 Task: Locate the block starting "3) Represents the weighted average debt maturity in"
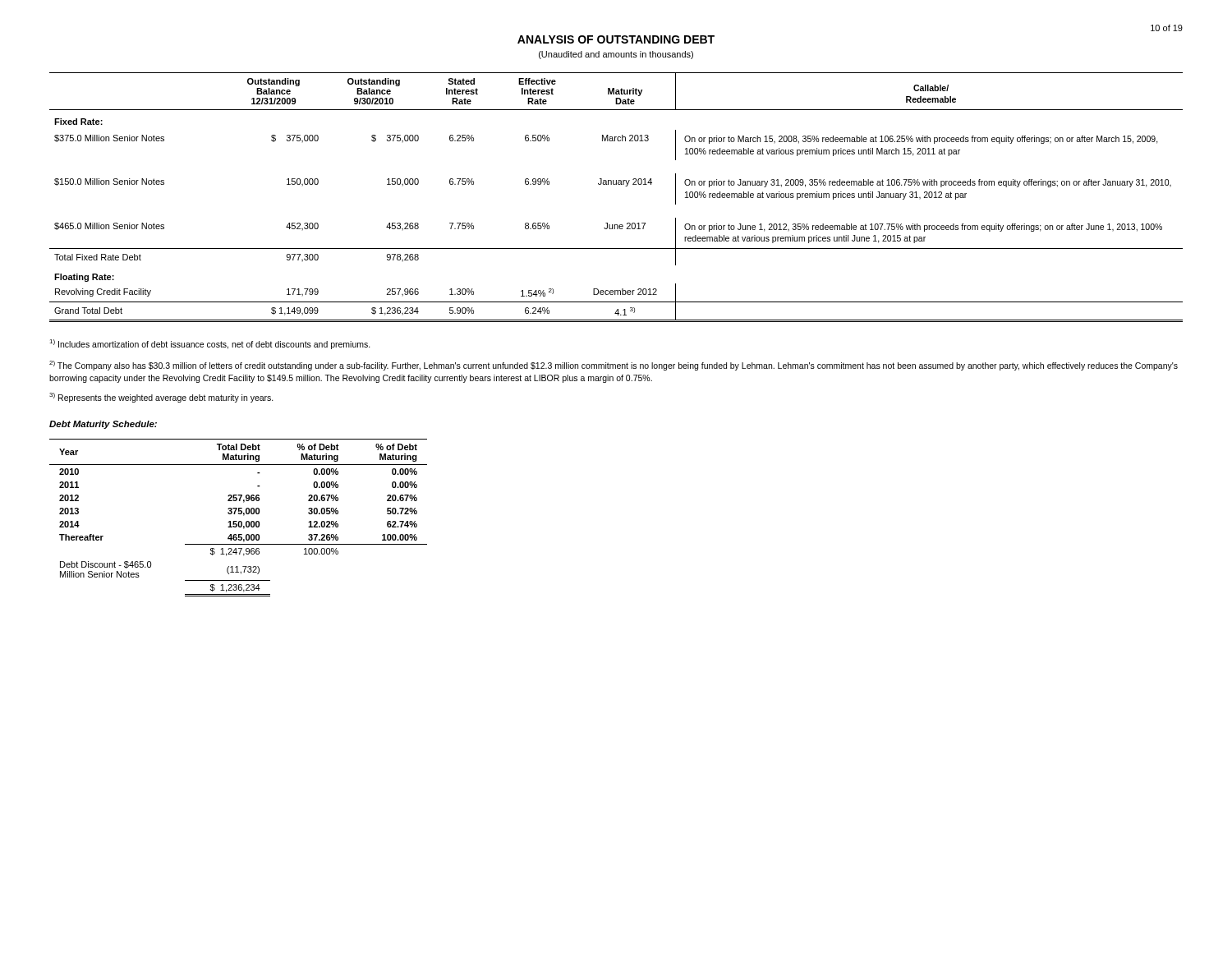(162, 396)
